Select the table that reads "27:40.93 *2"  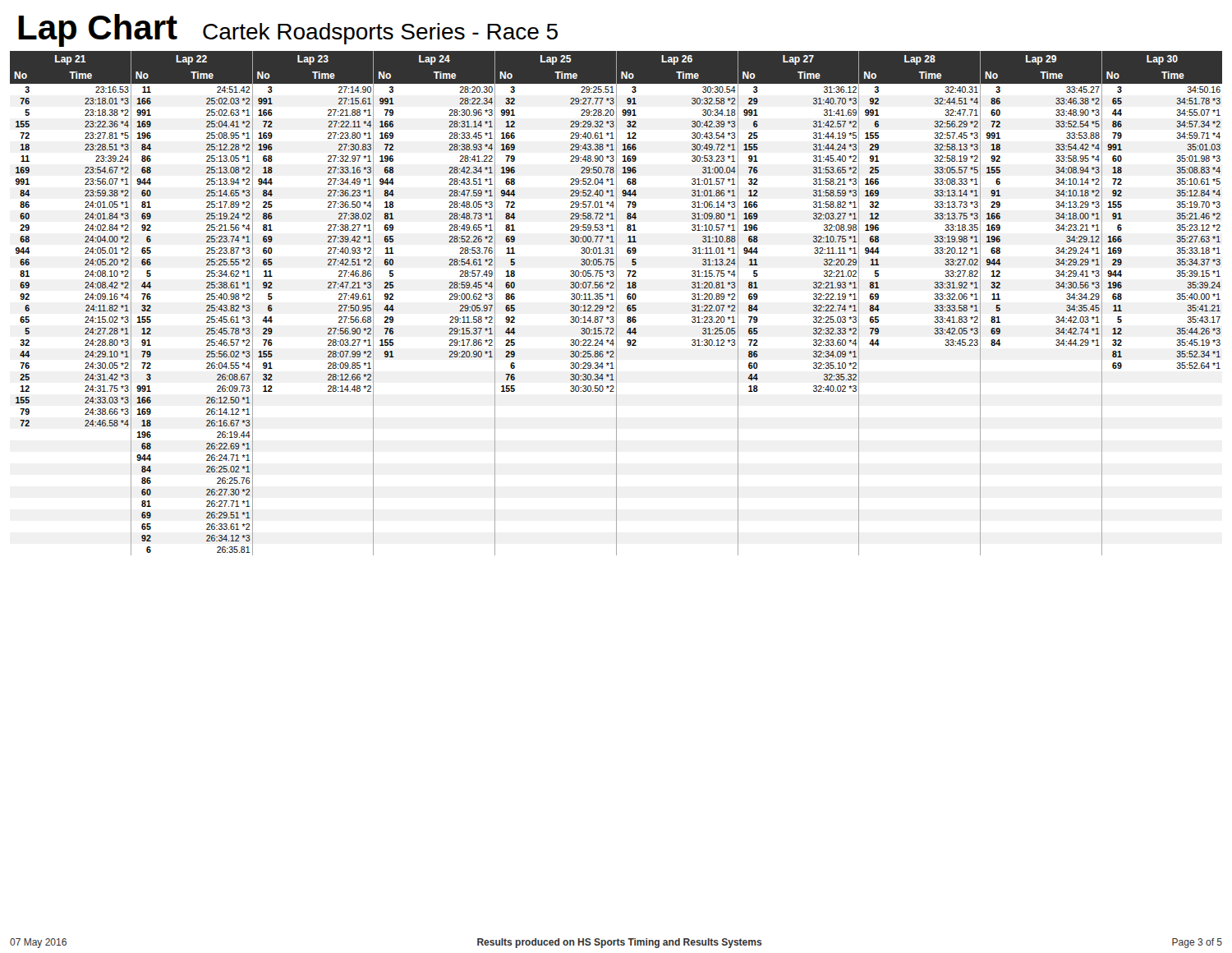tap(616, 303)
